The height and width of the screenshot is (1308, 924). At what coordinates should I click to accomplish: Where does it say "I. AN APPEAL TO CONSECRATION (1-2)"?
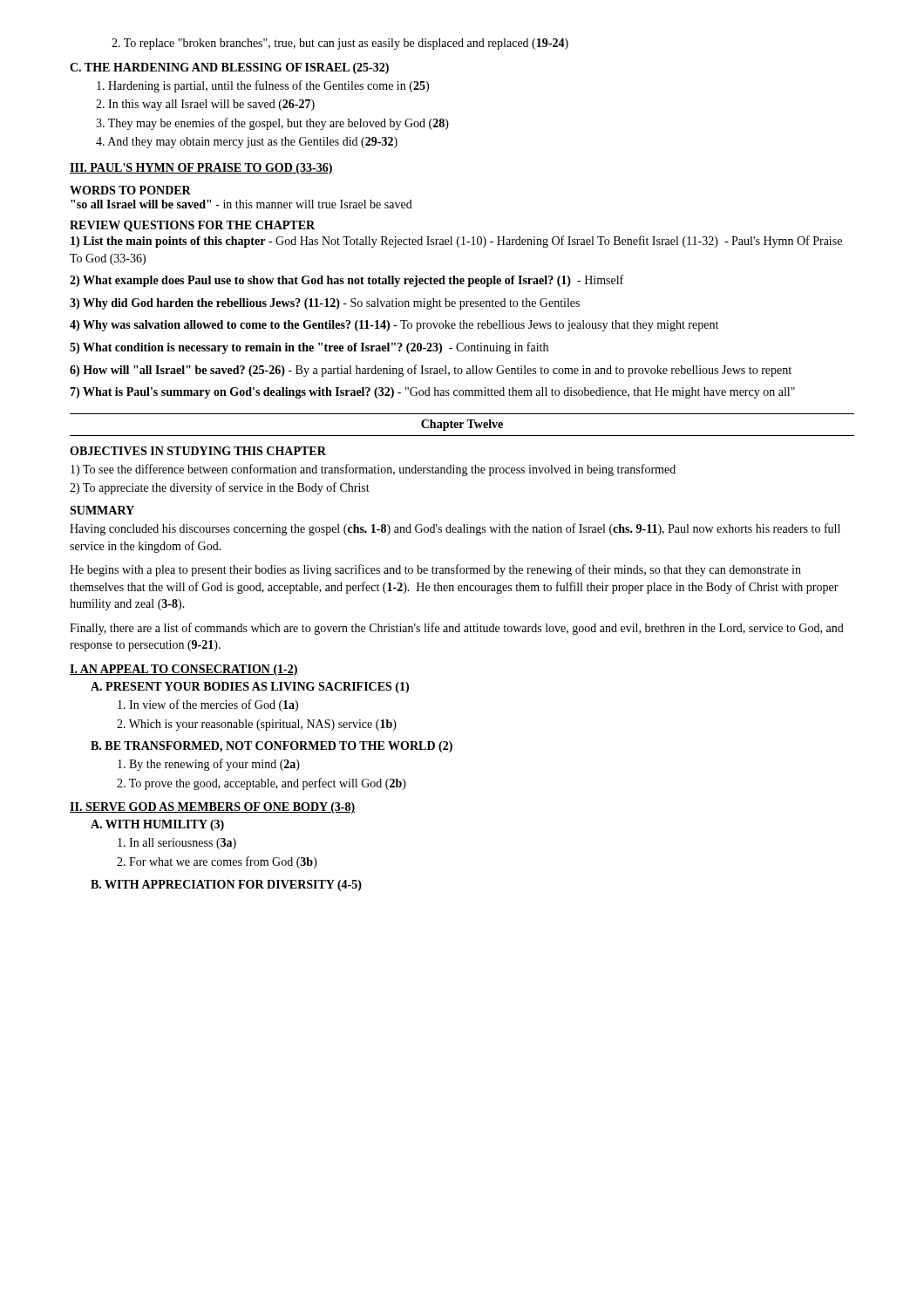[184, 669]
